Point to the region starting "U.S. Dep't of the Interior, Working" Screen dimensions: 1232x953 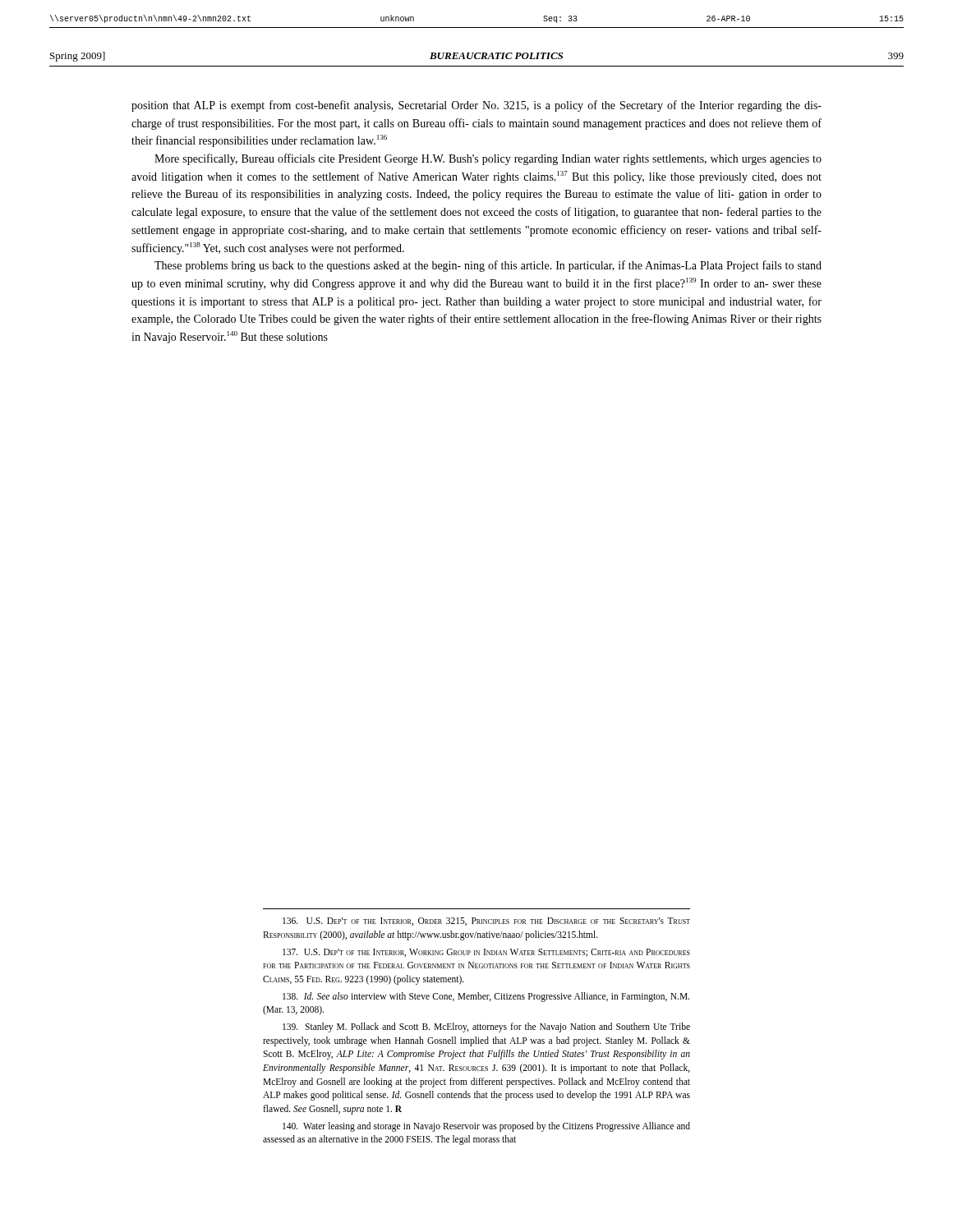476,965
